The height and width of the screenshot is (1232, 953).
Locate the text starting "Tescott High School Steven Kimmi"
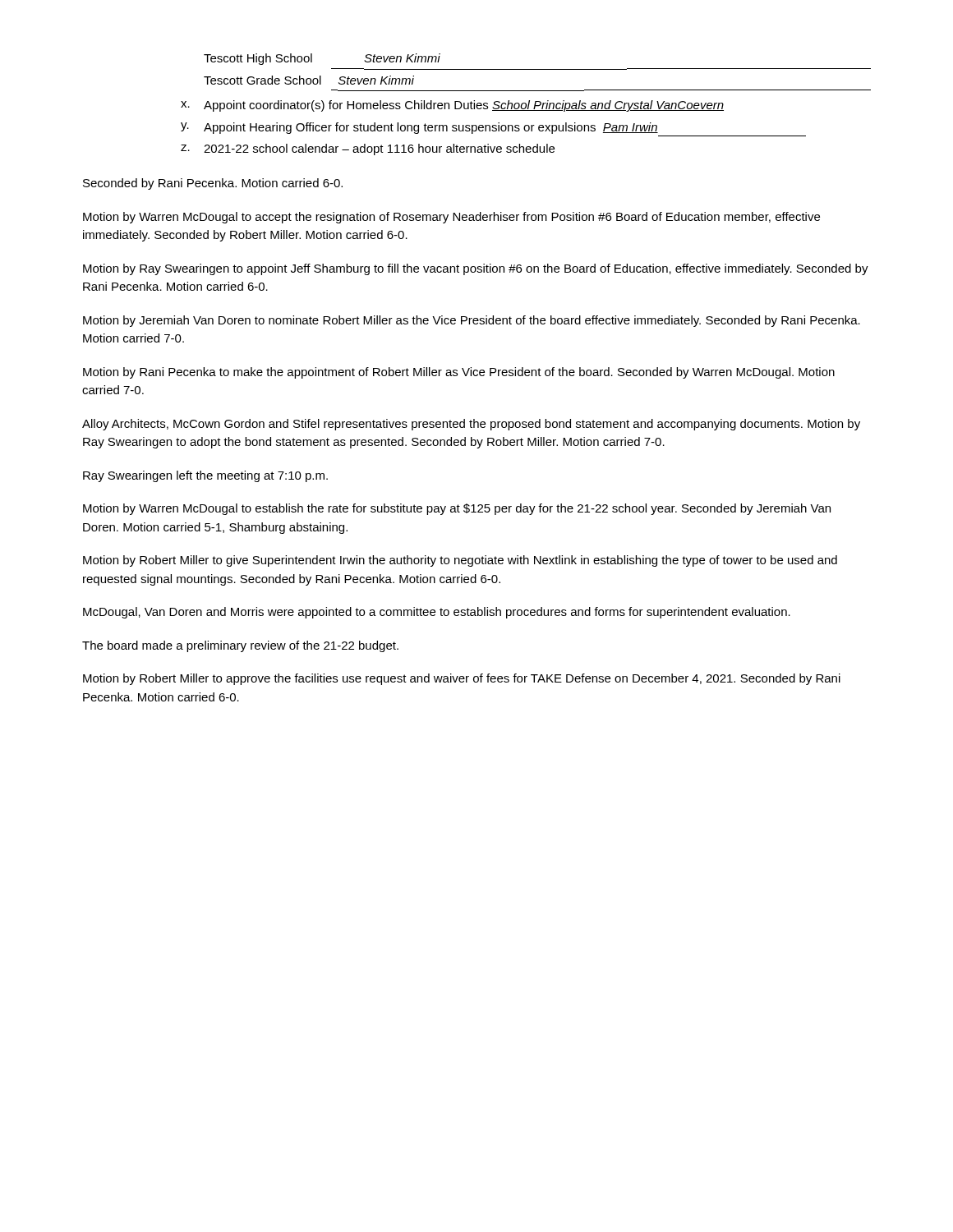[x=537, y=59]
